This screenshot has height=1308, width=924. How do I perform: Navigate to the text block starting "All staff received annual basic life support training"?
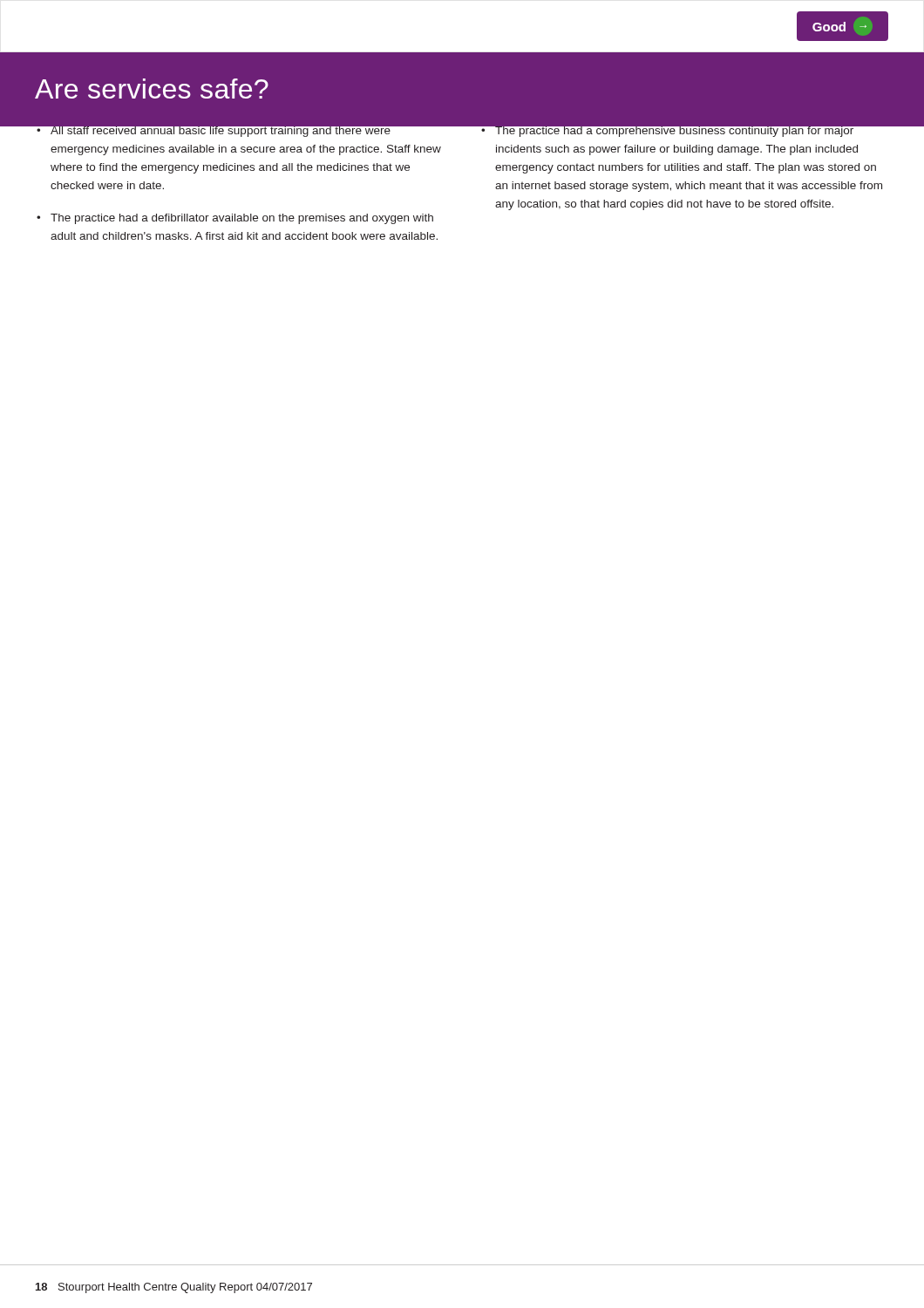click(246, 158)
